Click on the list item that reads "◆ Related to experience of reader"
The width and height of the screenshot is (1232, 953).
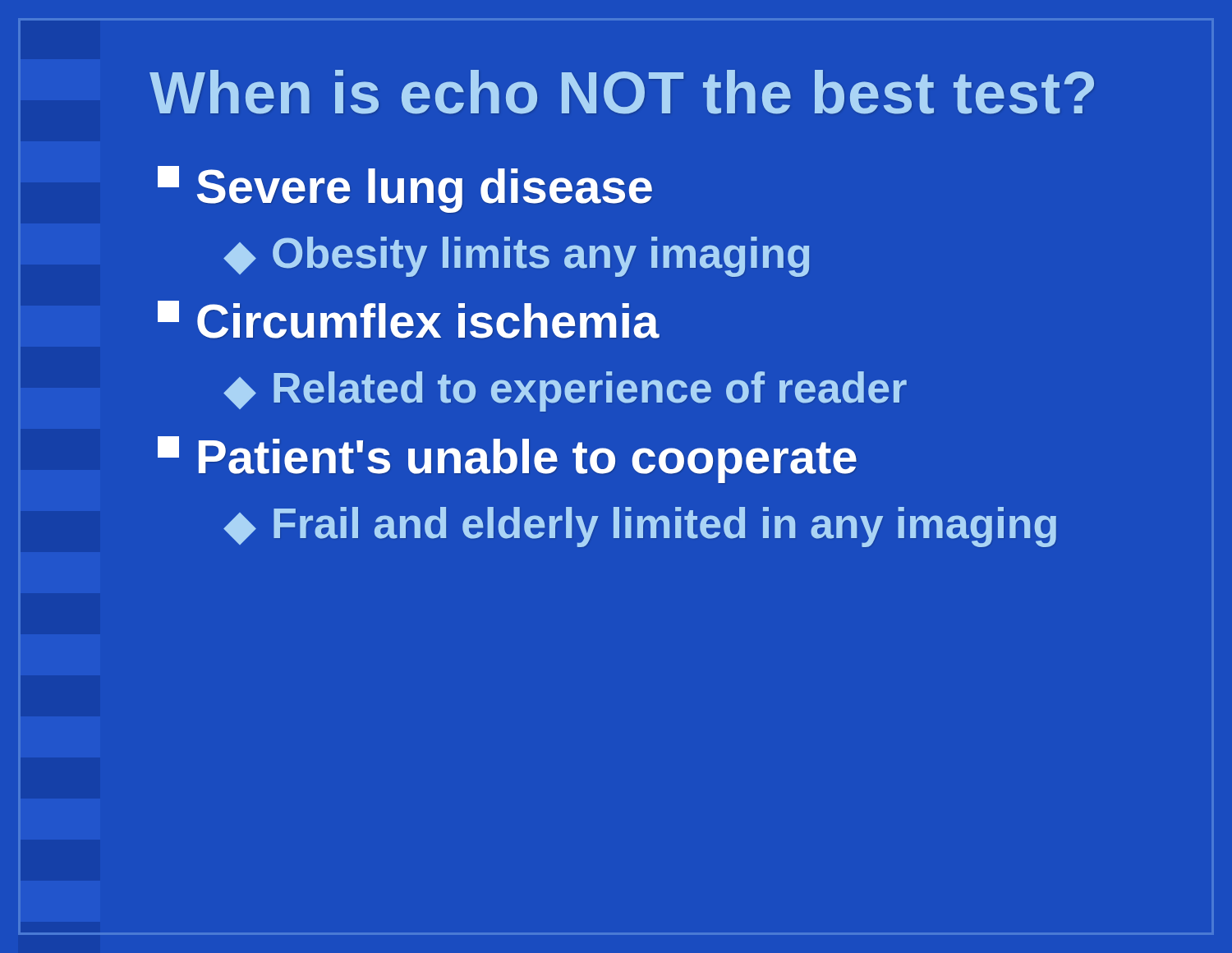694,389
